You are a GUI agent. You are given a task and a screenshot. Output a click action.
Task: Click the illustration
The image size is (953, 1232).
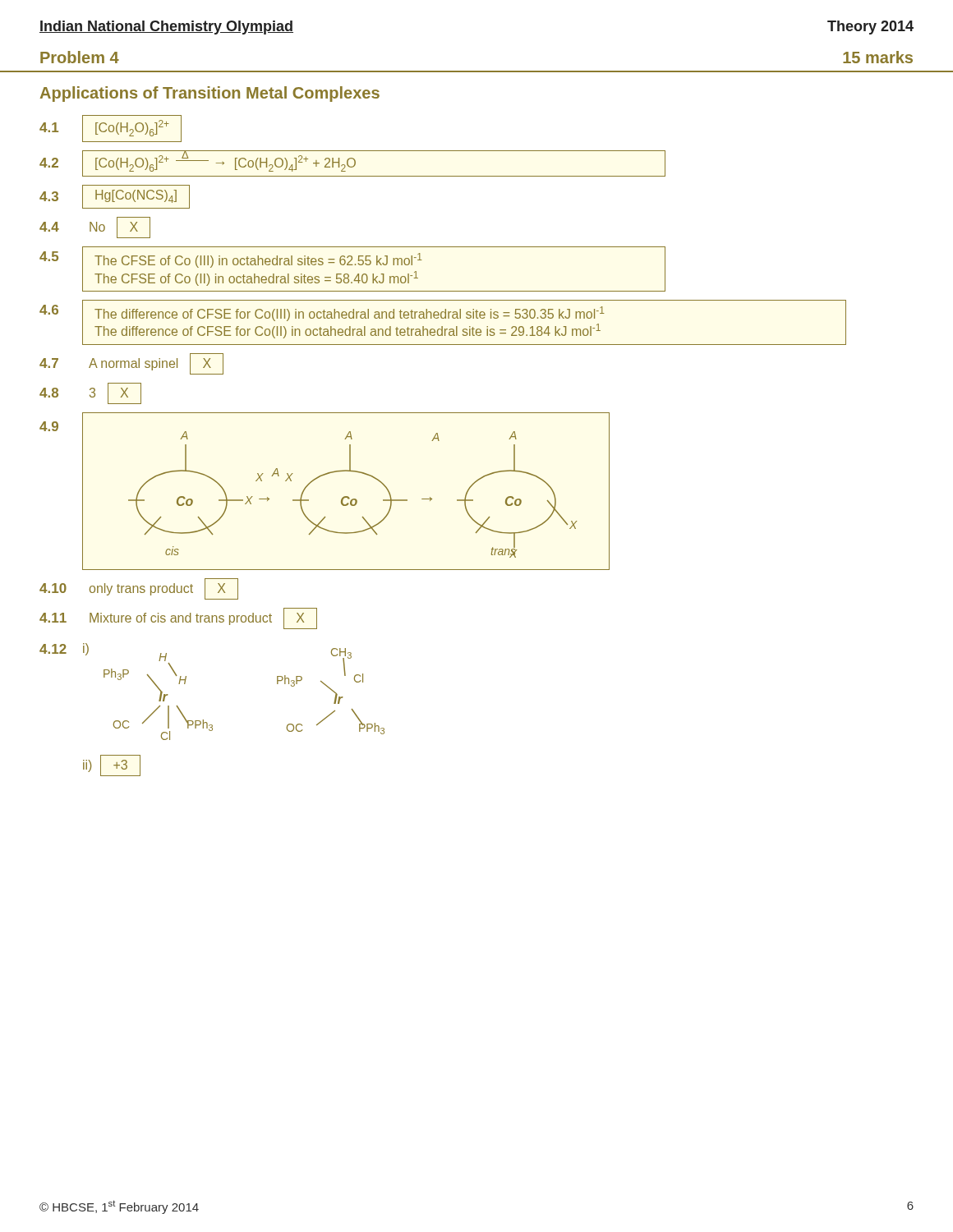pyautogui.click(x=346, y=491)
